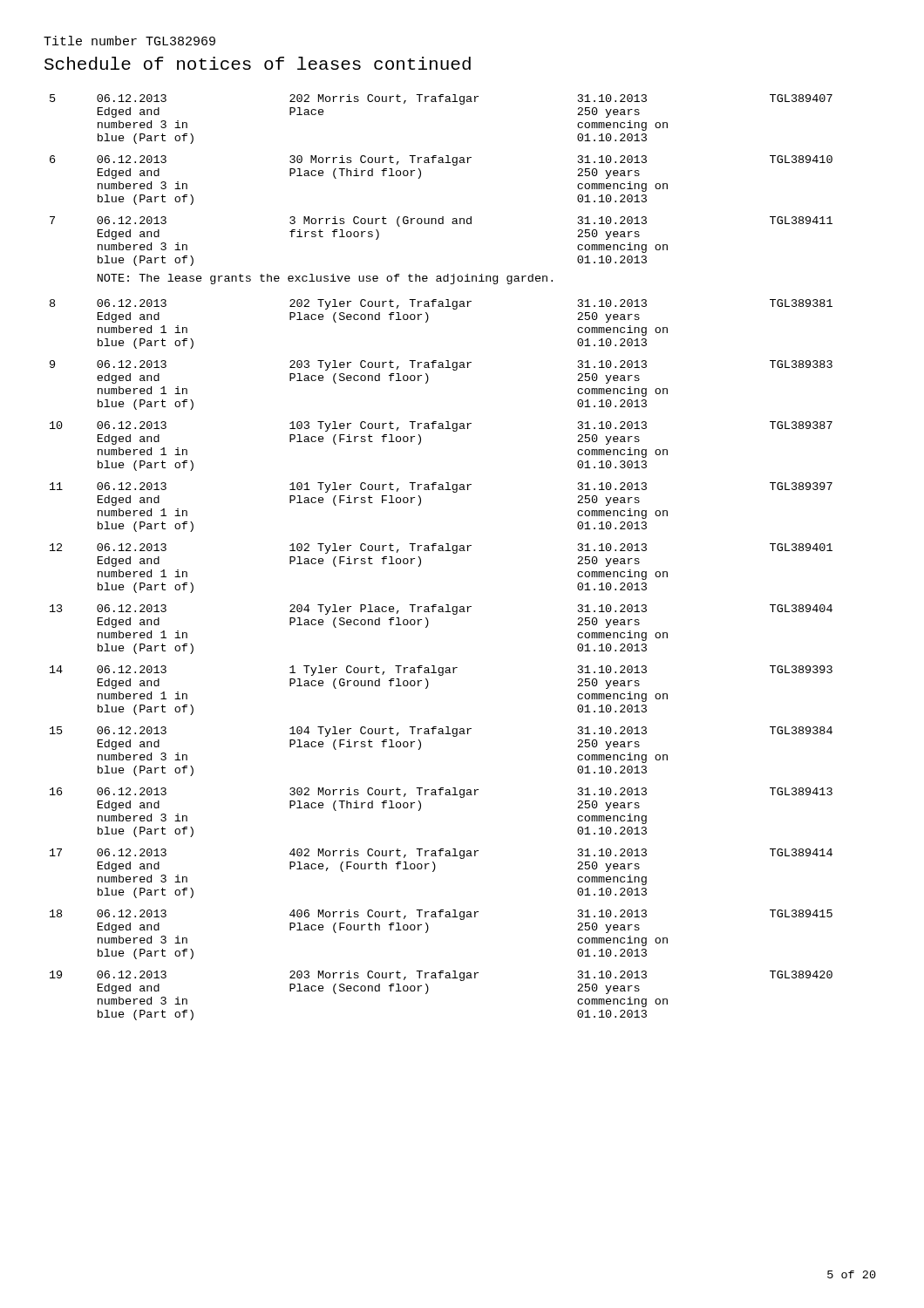Point to the section header beginning "Schedule of notices of"
This screenshot has height=1308, width=924.
(x=258, y=65)
